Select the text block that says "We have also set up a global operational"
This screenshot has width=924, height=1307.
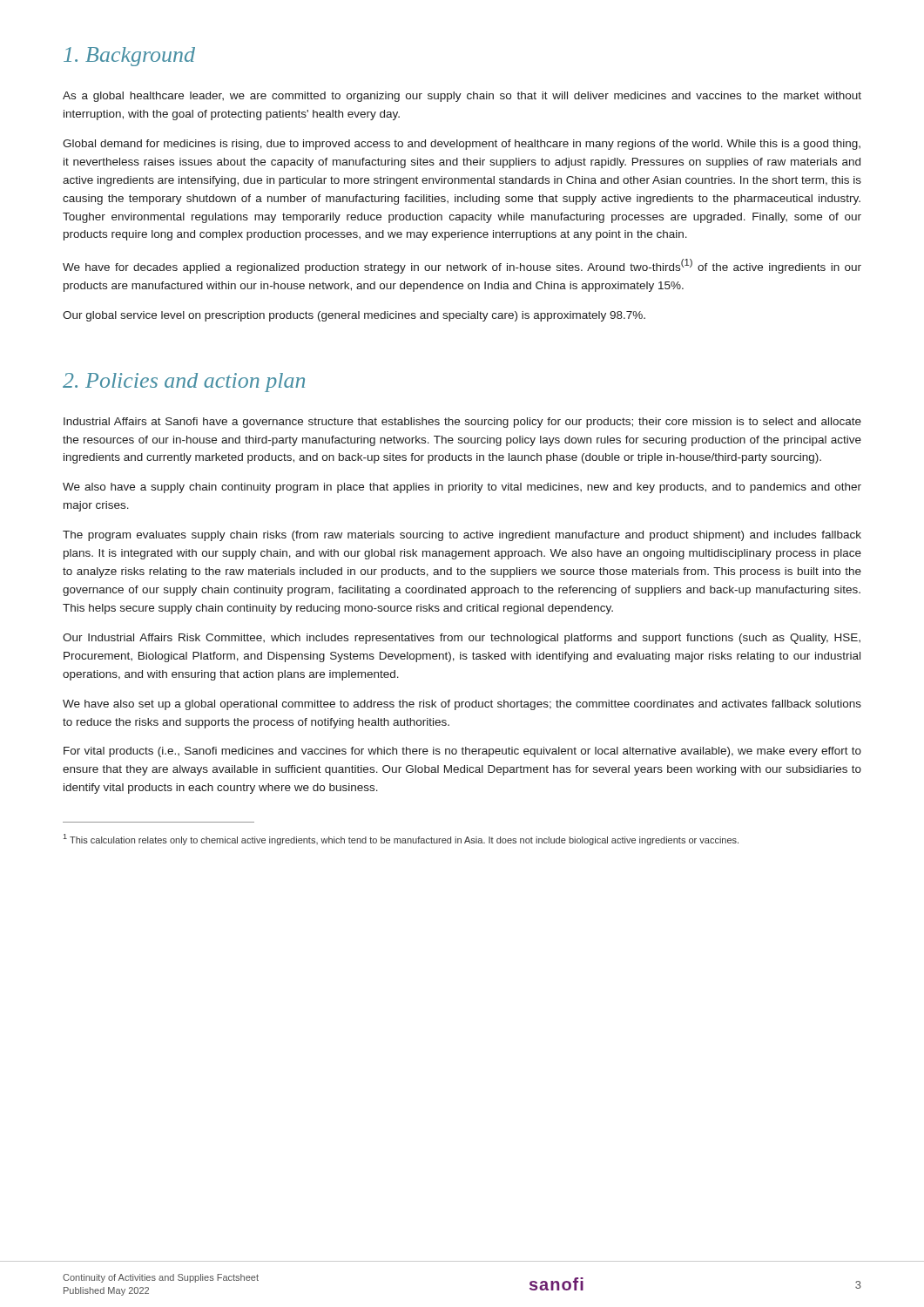click(462, 712)
